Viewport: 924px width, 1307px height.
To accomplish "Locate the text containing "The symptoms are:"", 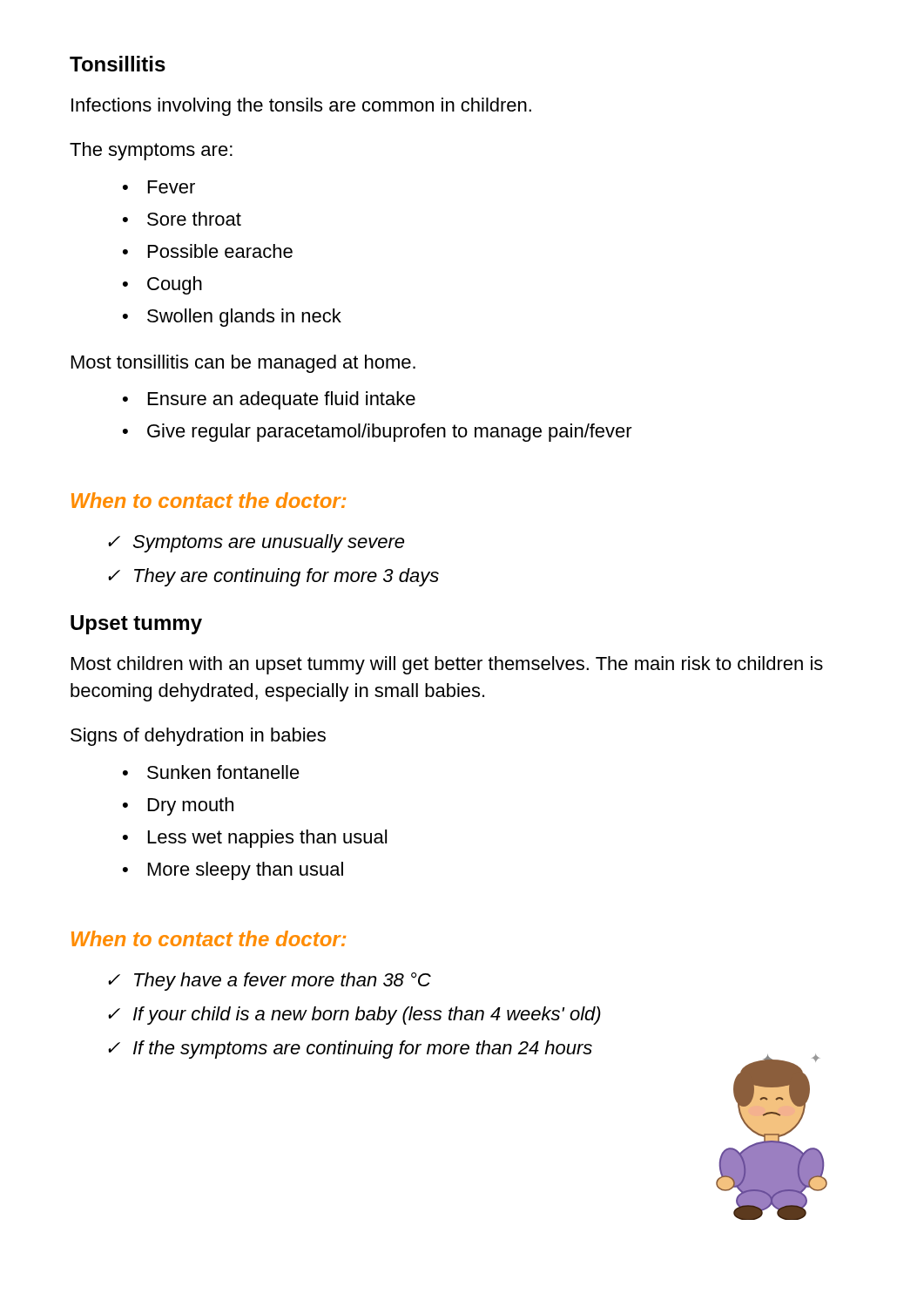I will click(152, 149).
